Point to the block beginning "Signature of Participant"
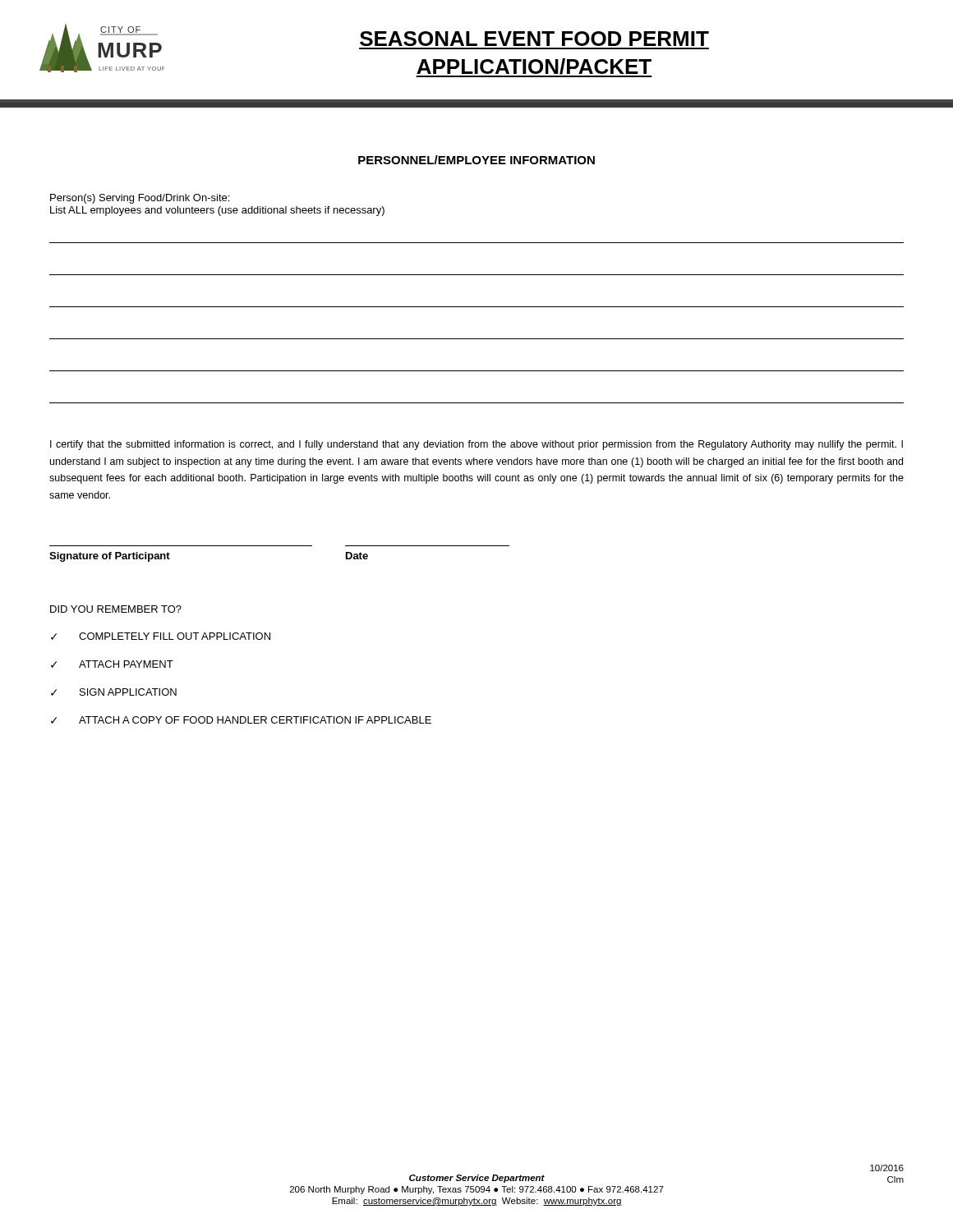The height and width of the screenshot is (1232, 953). [279, 545]
